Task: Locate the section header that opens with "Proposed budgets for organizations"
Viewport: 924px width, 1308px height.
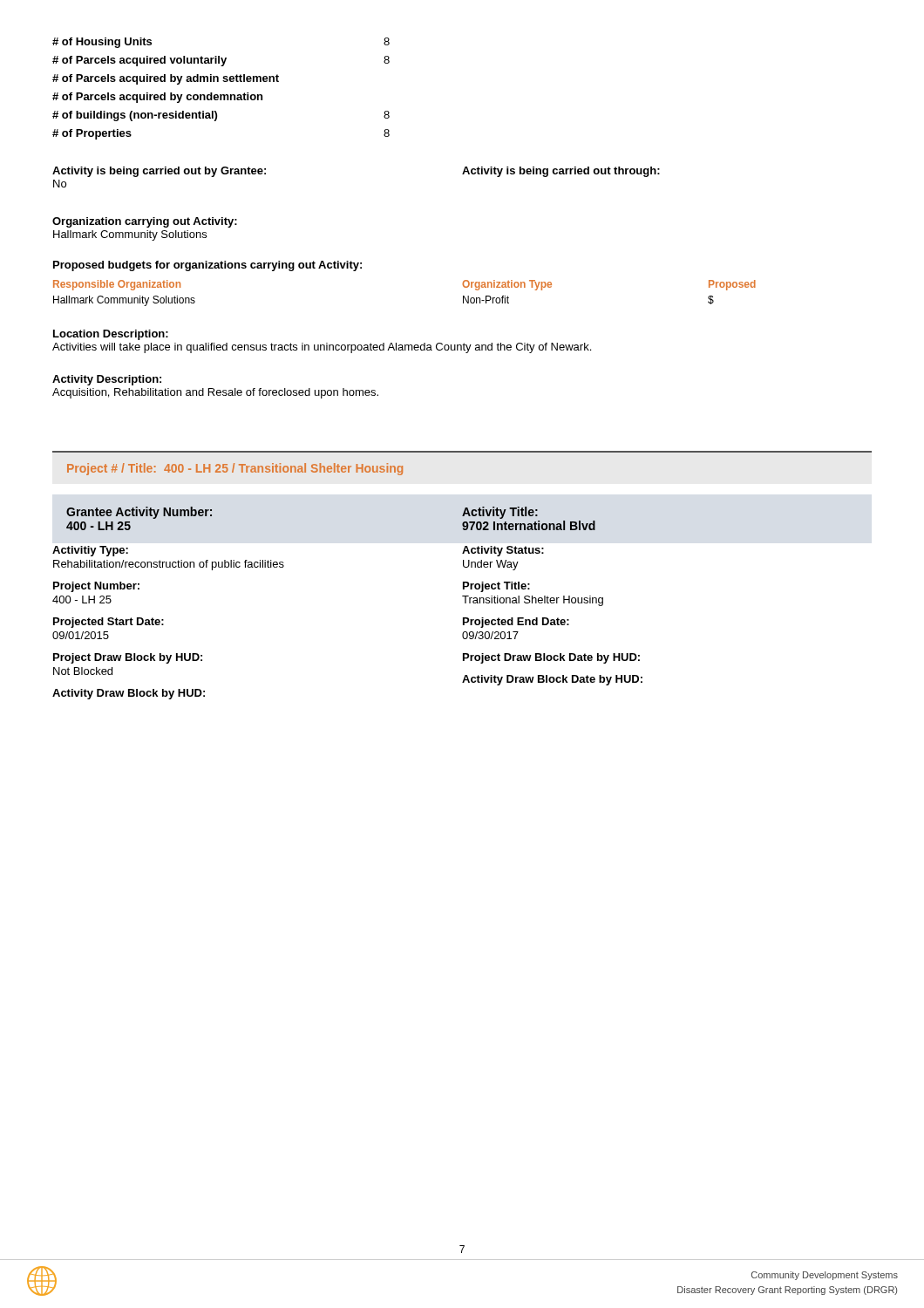Action: [x=208, y=265]
